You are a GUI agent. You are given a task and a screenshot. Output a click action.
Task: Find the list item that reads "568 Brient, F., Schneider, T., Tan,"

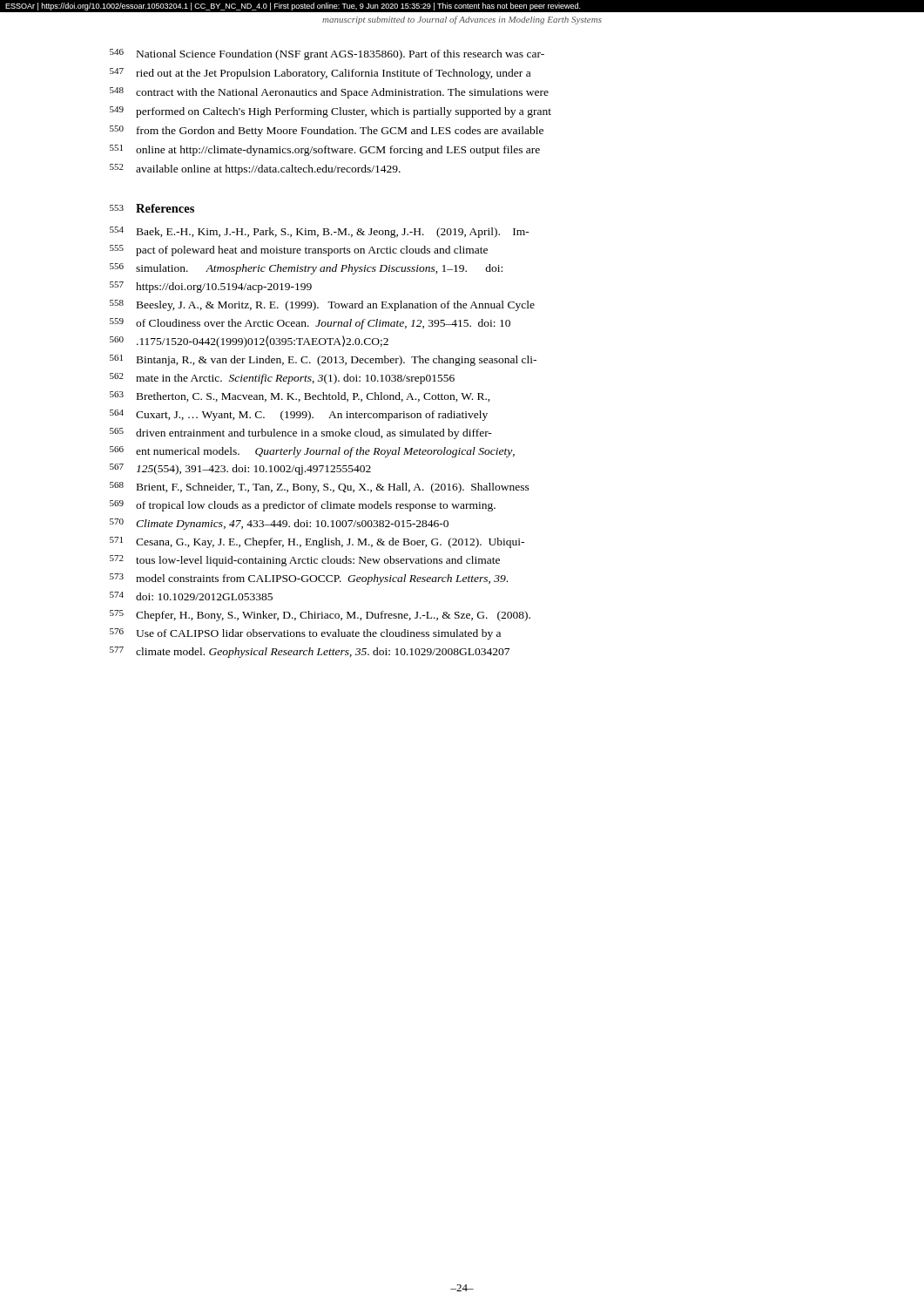(462, 506)
